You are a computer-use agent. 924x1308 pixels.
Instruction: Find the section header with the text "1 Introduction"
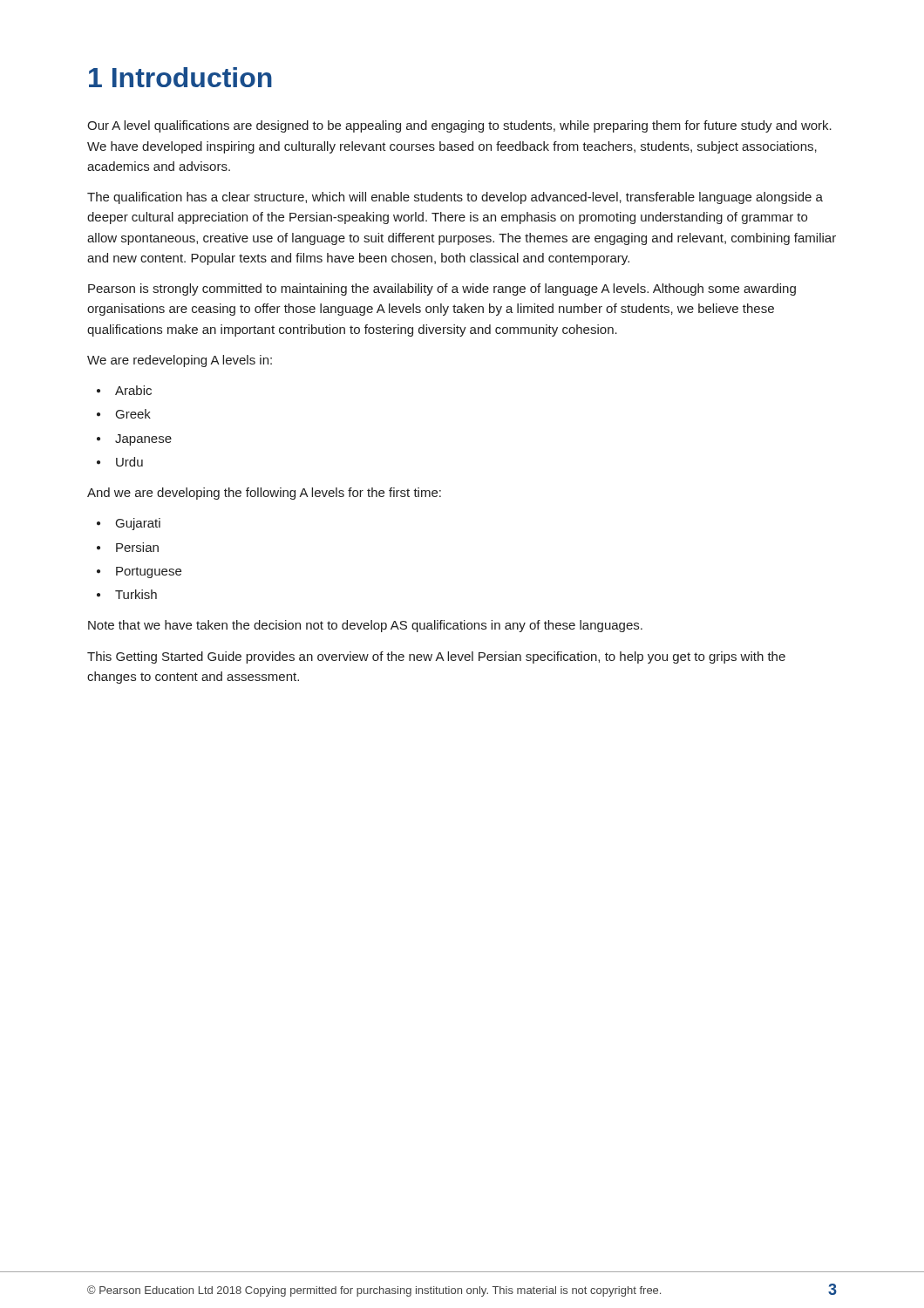[x=180, y=77]
